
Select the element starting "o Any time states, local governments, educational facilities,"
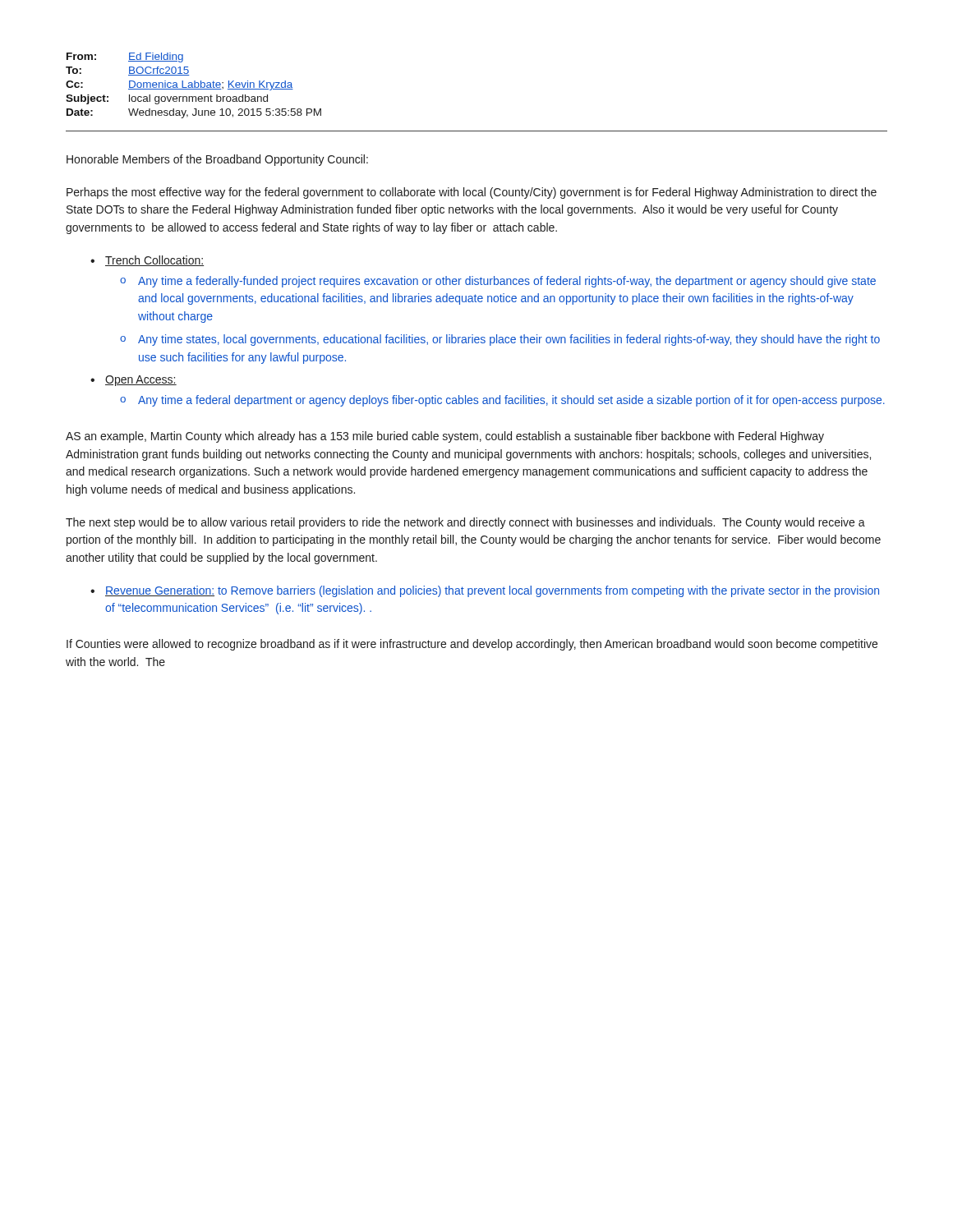click(x=504, y=349)
